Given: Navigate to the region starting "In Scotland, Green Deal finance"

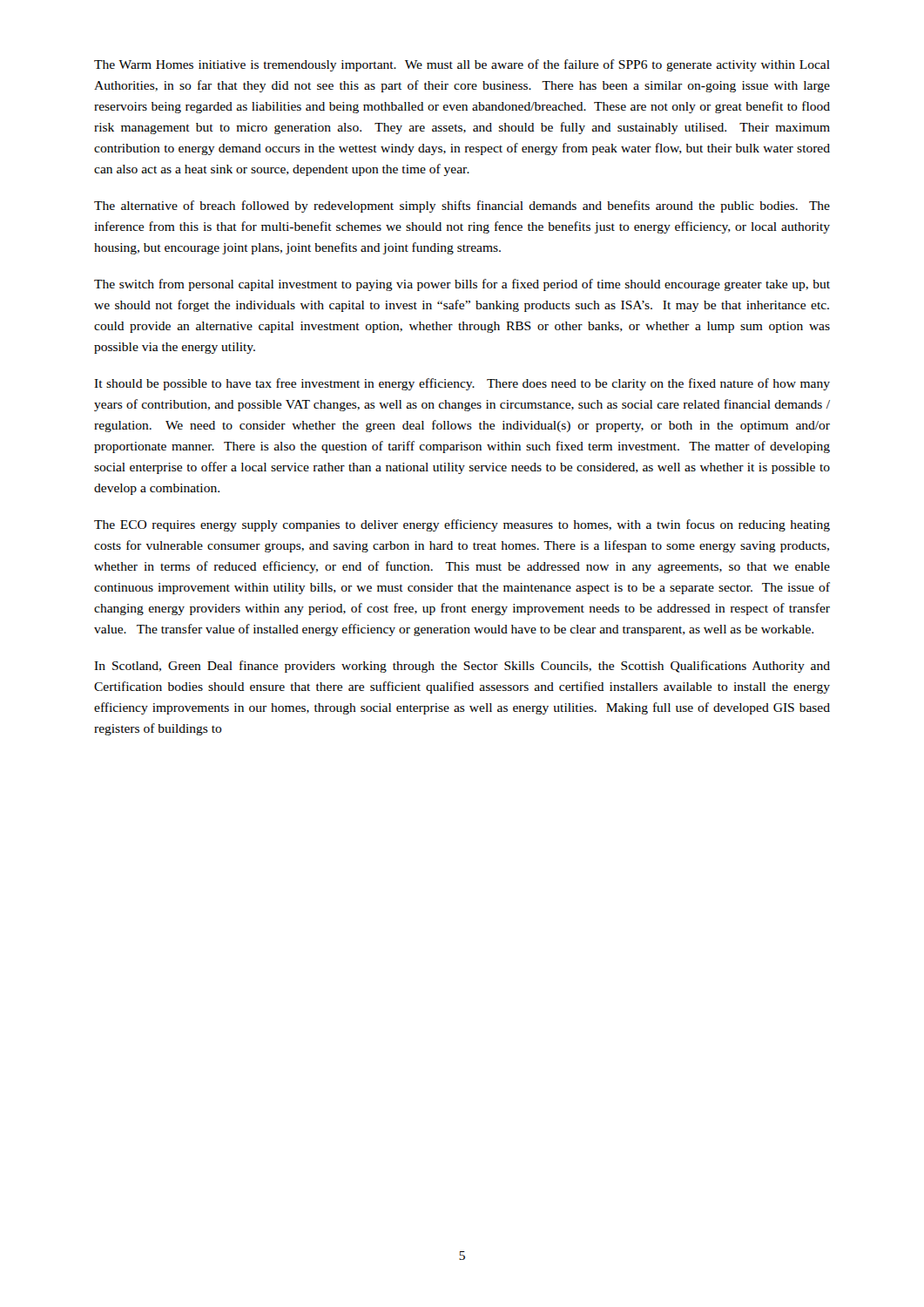Looking at the screenshot, I should (462, 697).
